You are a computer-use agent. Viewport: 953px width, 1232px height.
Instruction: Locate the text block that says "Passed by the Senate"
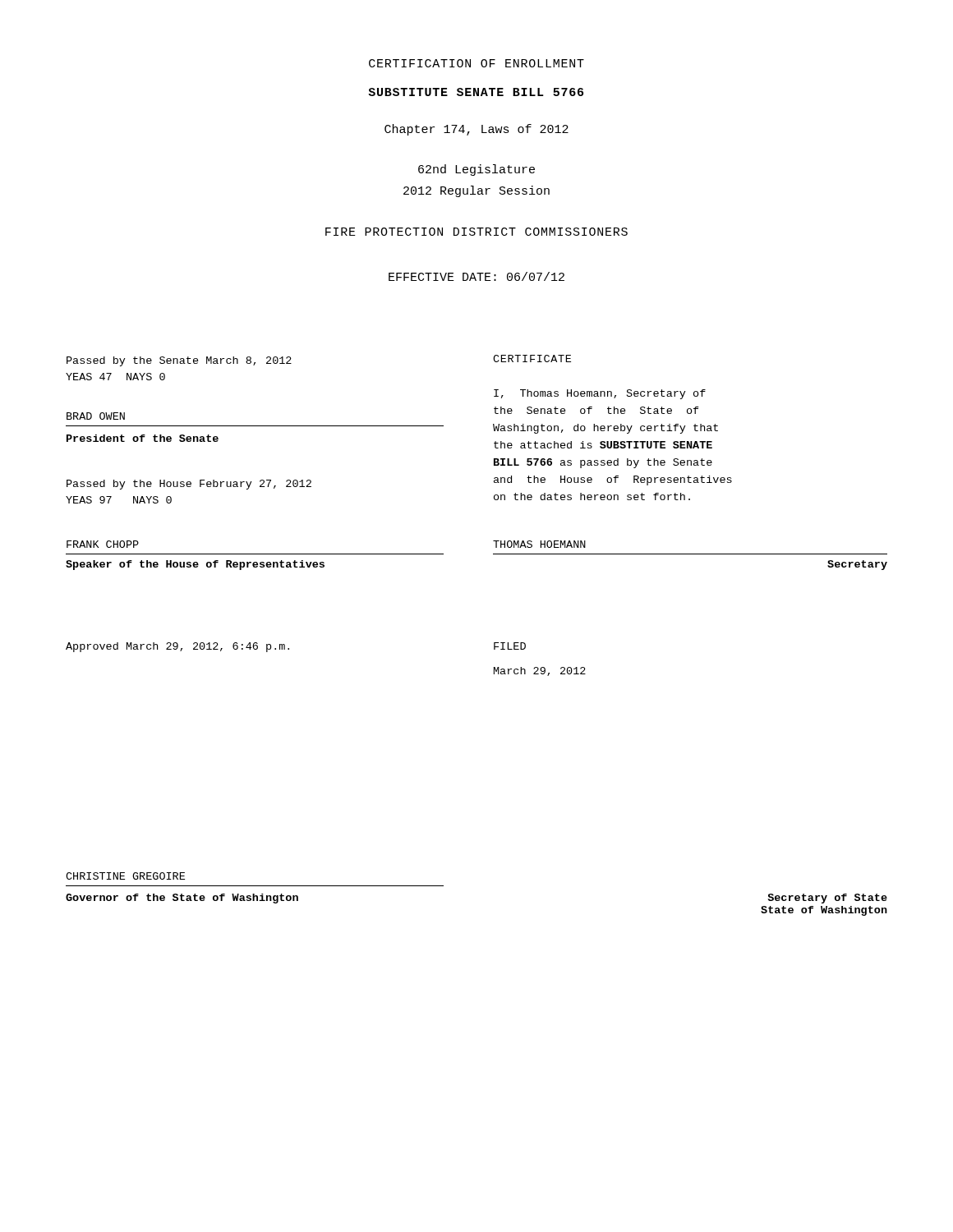179,369
